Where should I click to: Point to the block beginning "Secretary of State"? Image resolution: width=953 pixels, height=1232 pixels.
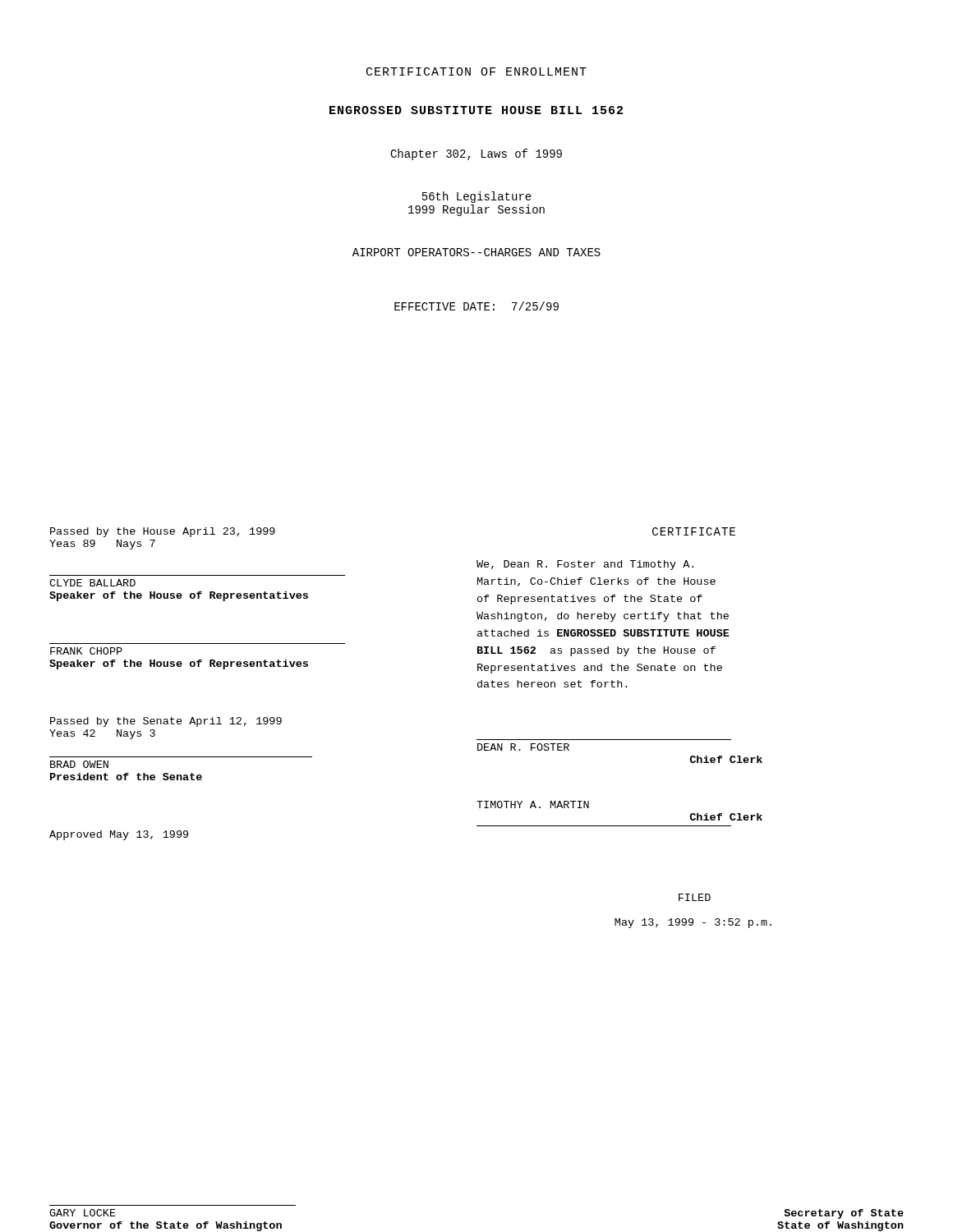(x=840, y=1220)
